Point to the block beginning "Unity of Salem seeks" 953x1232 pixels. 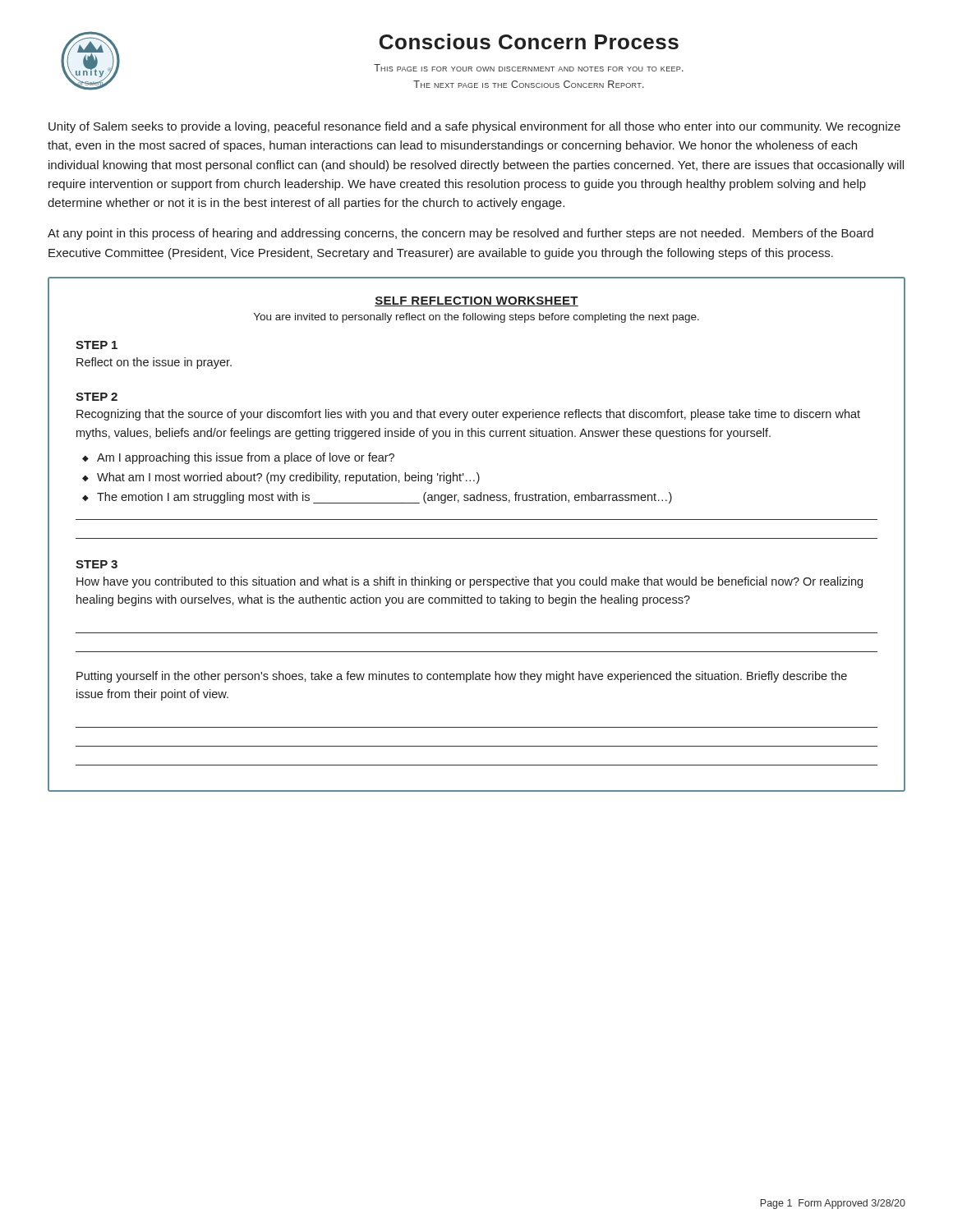476,164
